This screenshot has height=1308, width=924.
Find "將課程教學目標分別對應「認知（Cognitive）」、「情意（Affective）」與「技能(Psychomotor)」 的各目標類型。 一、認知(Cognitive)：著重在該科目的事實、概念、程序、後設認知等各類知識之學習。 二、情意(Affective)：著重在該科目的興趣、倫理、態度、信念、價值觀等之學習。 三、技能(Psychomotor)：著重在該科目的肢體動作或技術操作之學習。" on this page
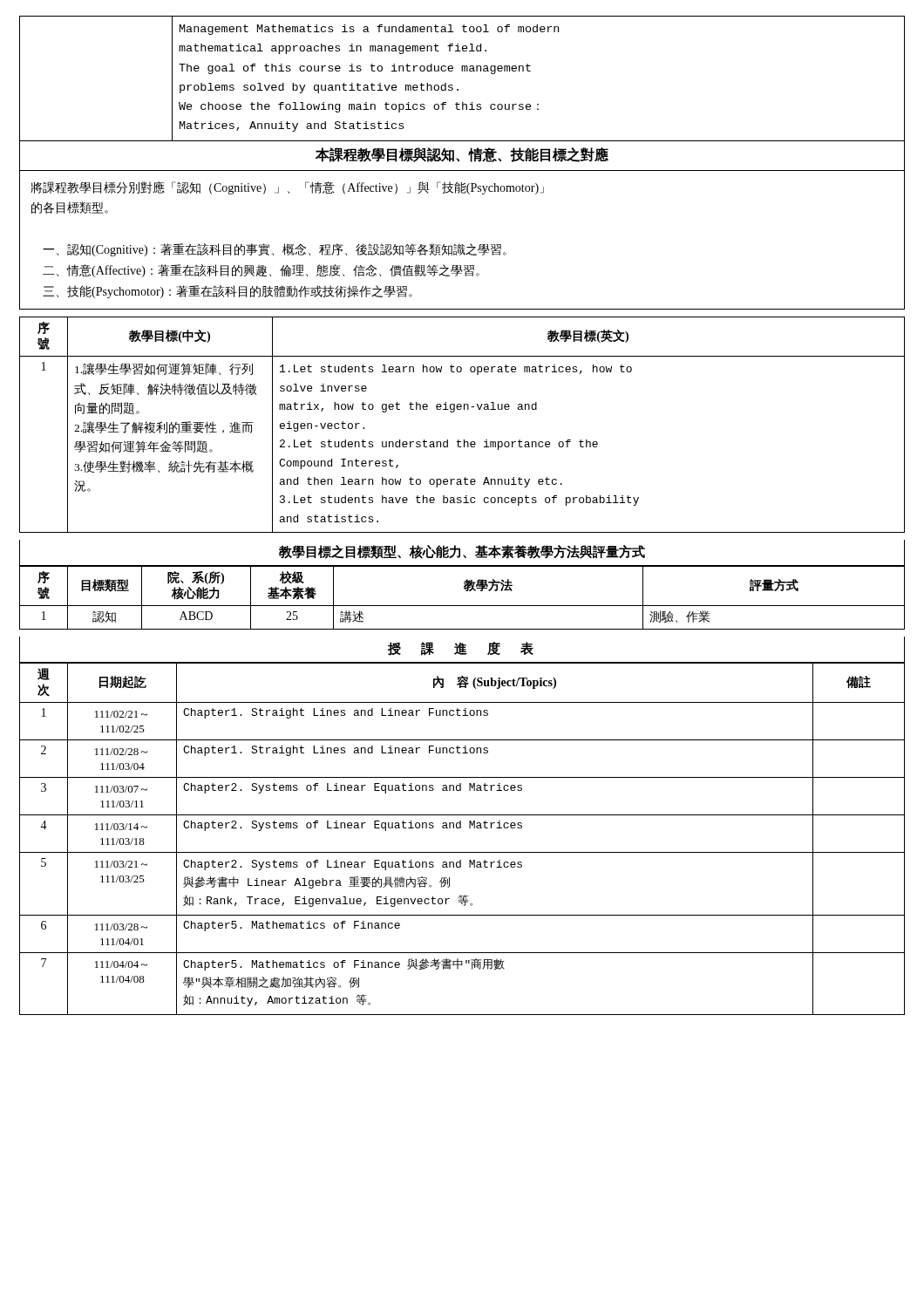point(291,239)
